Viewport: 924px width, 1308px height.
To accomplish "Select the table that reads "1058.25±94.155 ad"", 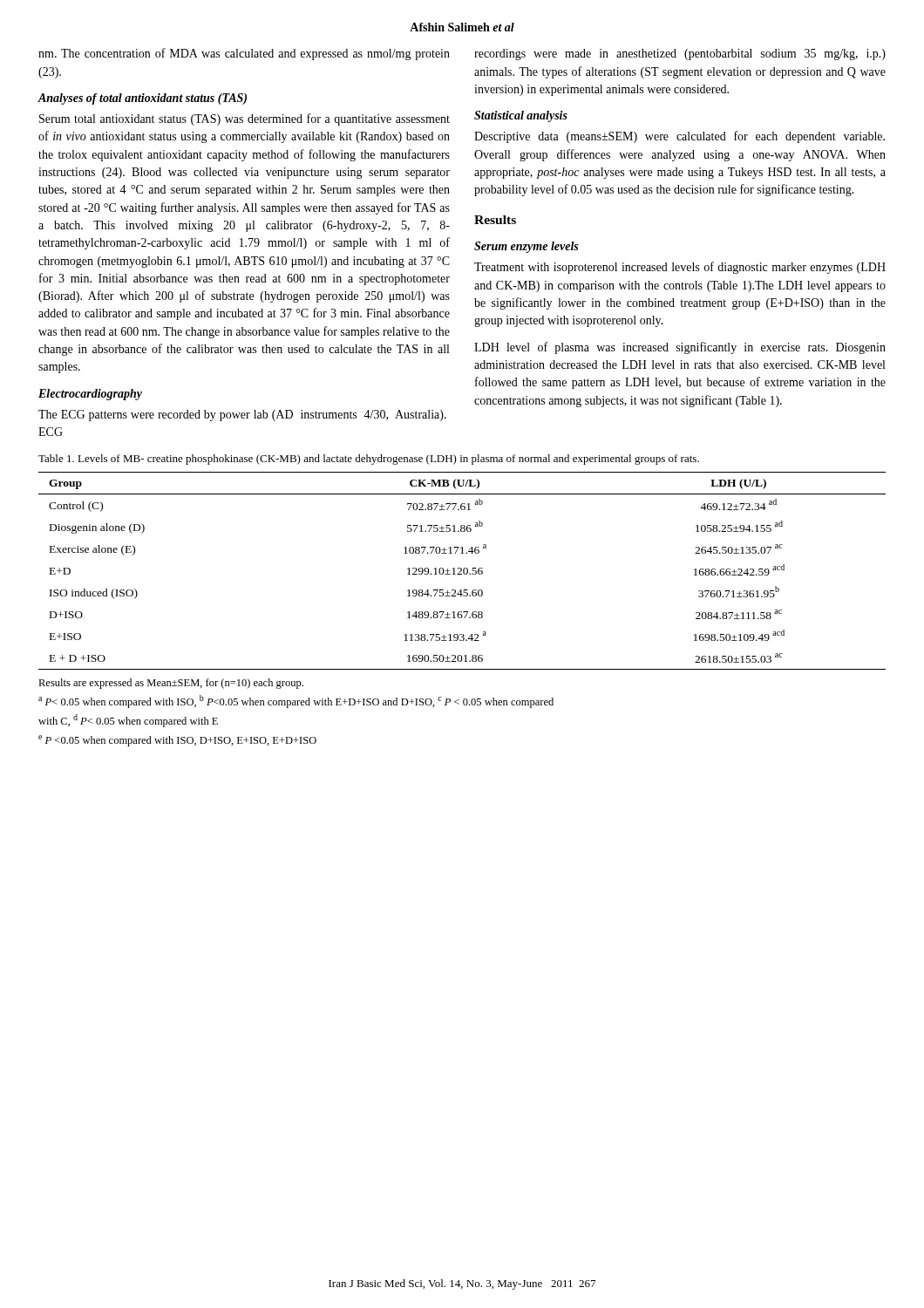I will pos(462,571).
